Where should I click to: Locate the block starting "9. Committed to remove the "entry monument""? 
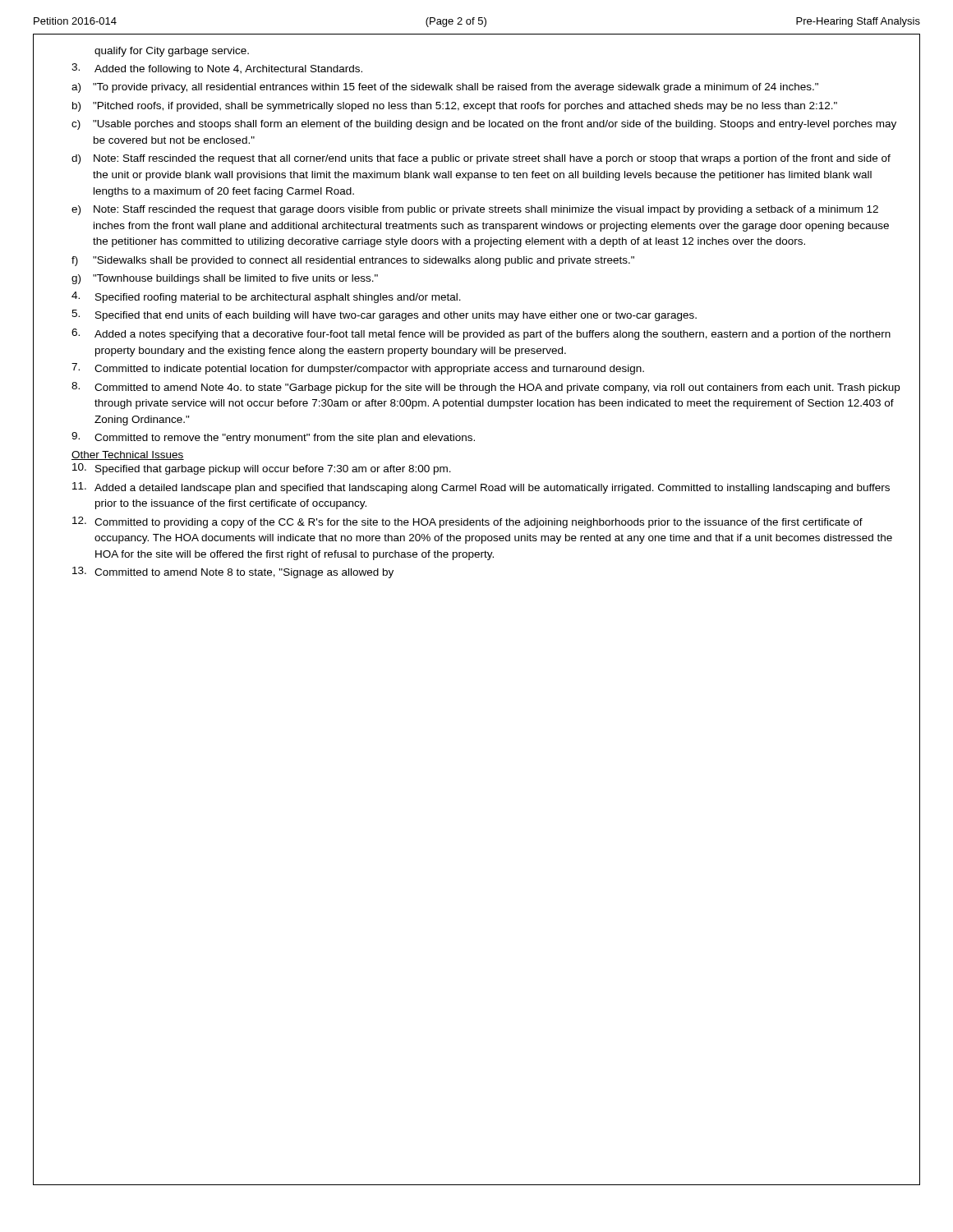pyautogui.click(x=273, y=438)
